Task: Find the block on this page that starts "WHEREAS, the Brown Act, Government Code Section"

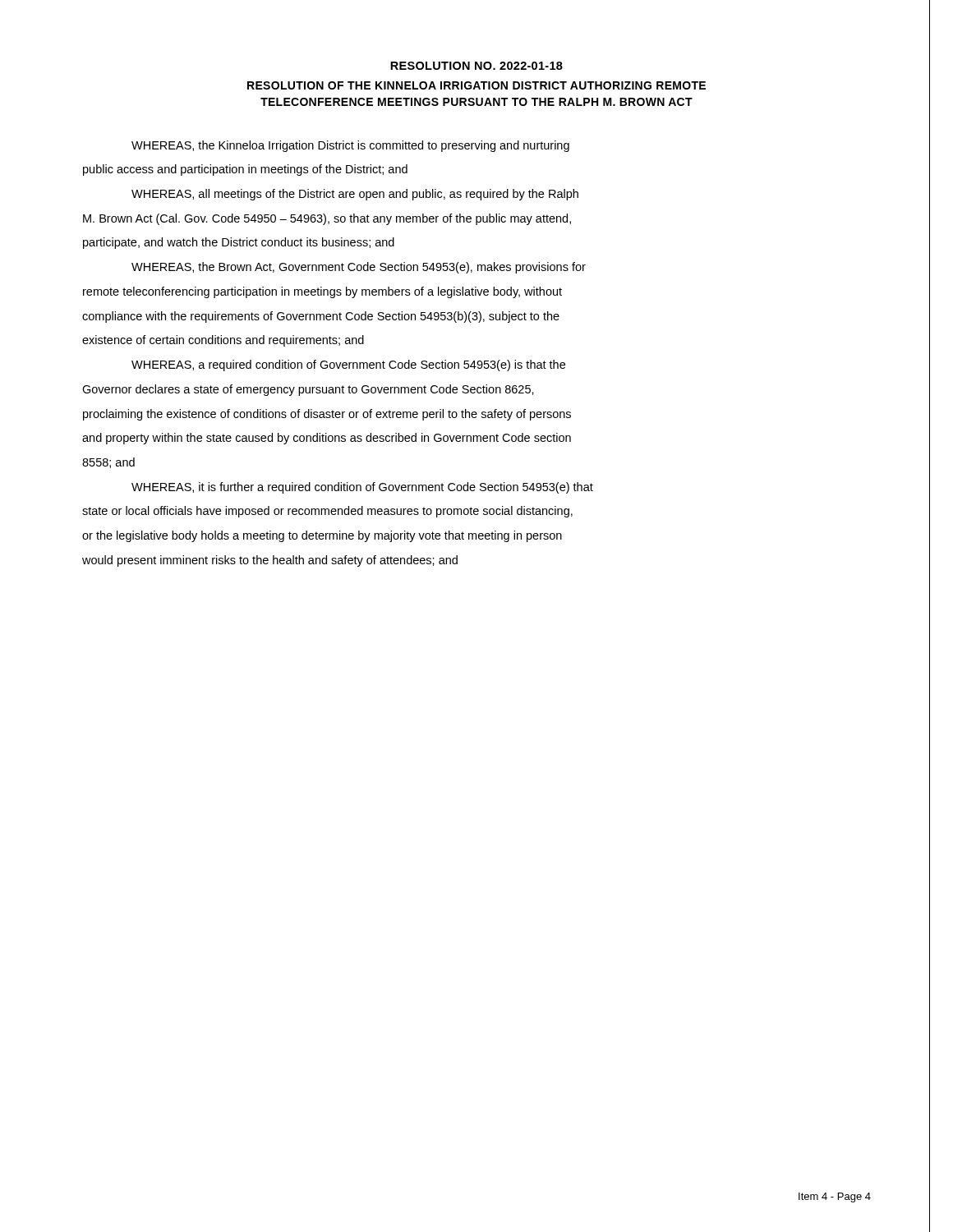Action: 359,267
